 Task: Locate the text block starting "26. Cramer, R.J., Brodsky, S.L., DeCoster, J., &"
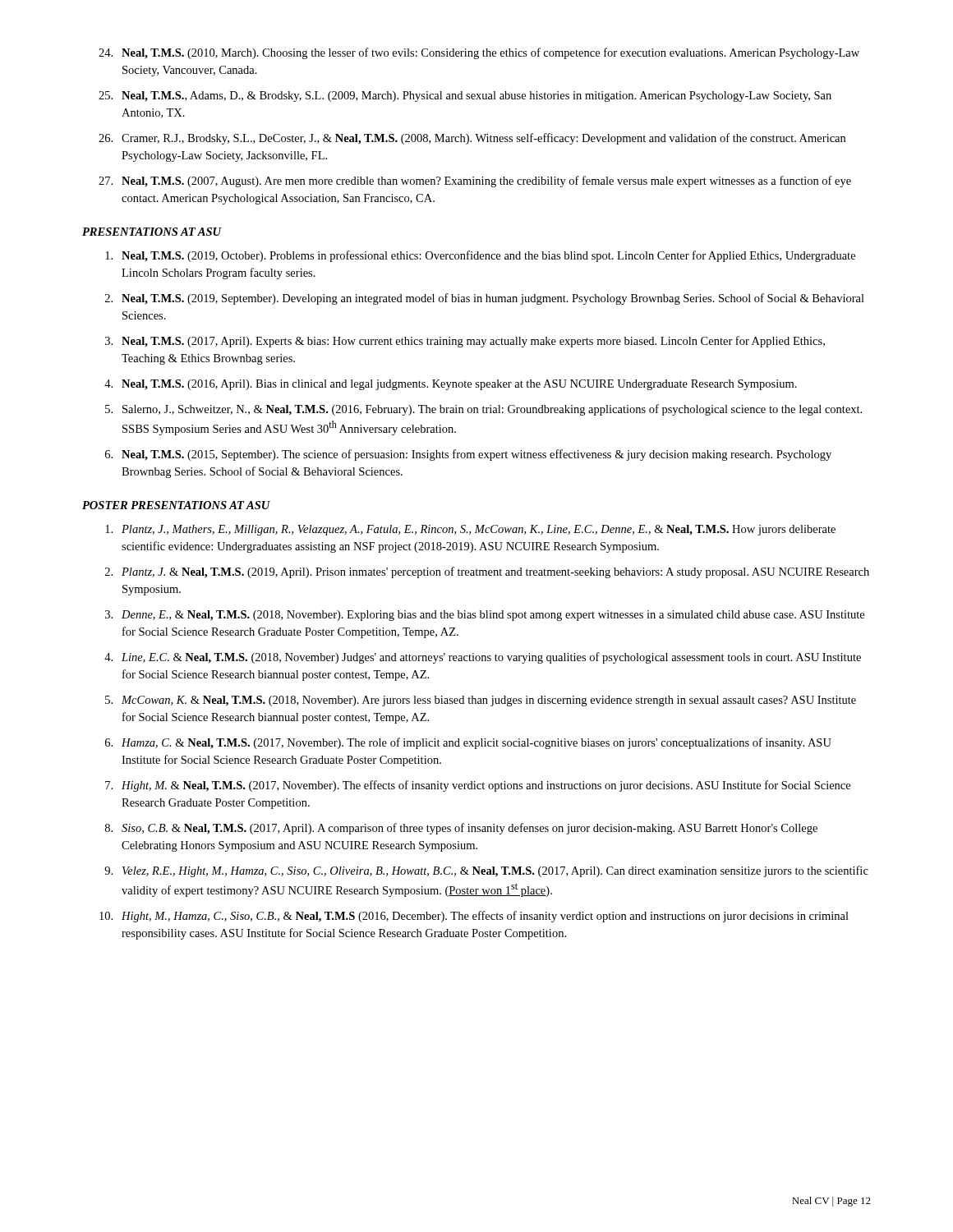click(x=476, y=147)
